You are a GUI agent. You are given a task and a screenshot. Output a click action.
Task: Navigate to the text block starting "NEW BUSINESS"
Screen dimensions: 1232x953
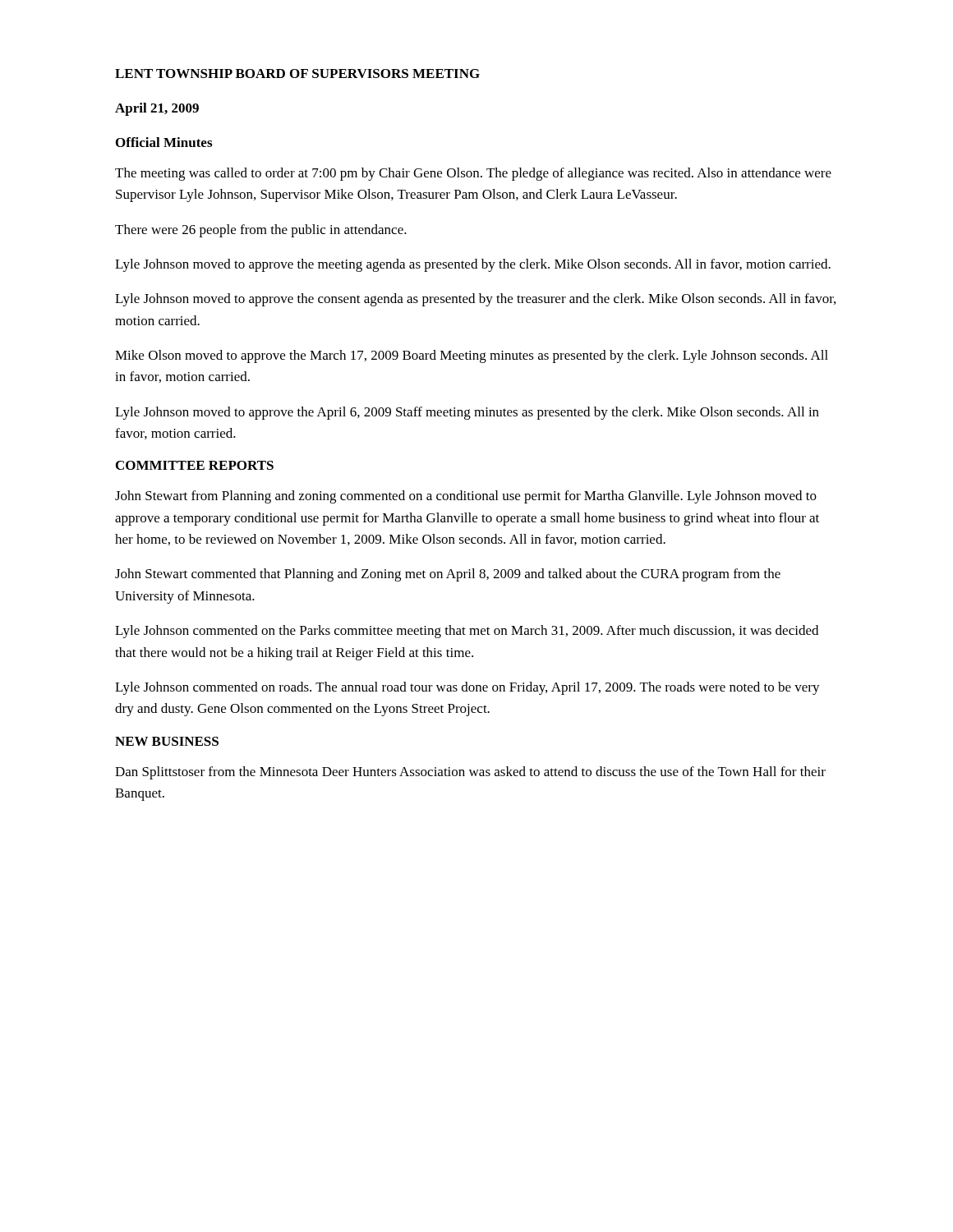click(167, 741)
